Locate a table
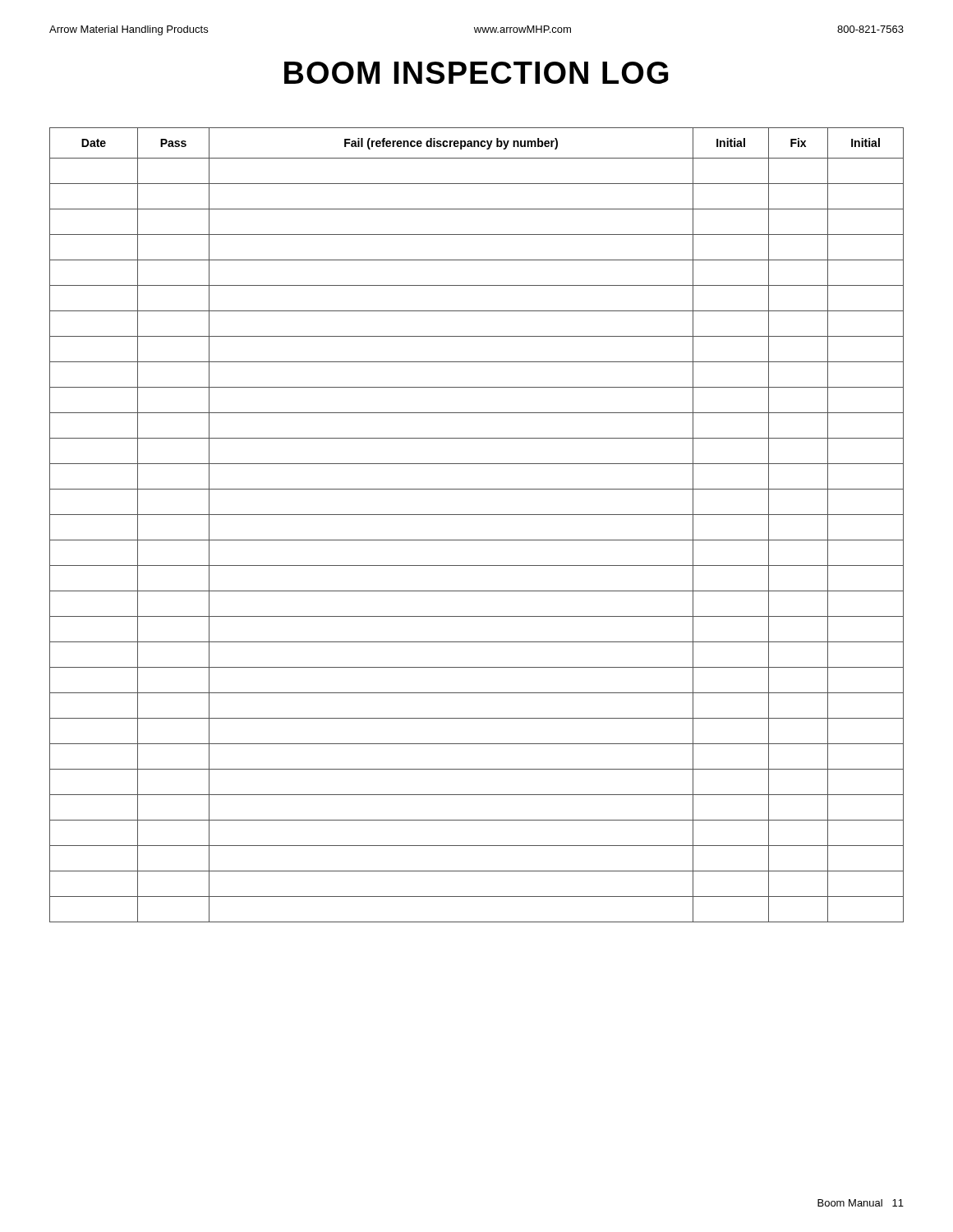Screen dimensions: 1232x953 click(476, 525)
